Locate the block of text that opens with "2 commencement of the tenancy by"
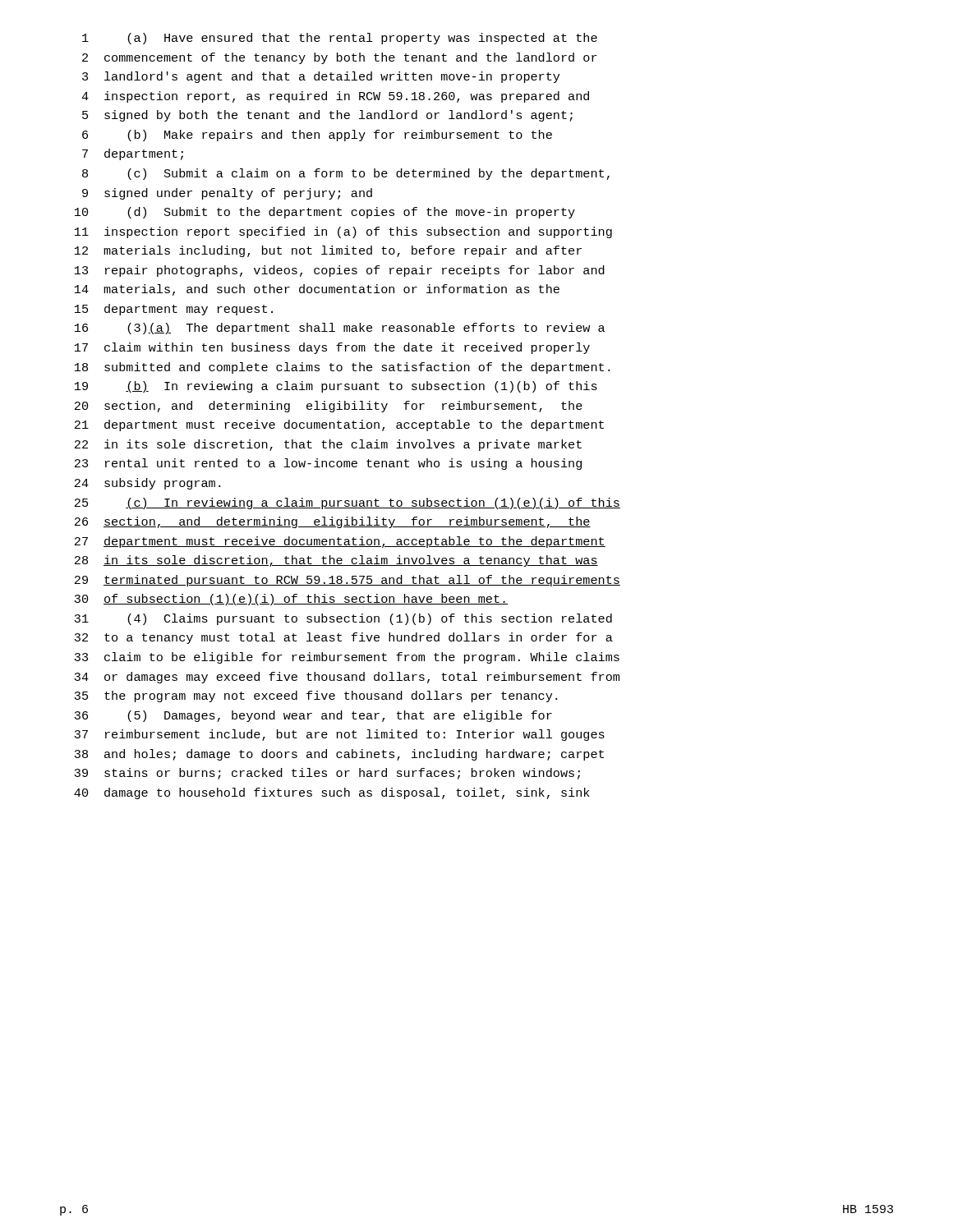Viewport: 953px width, 1232px height. pos(476,59)
